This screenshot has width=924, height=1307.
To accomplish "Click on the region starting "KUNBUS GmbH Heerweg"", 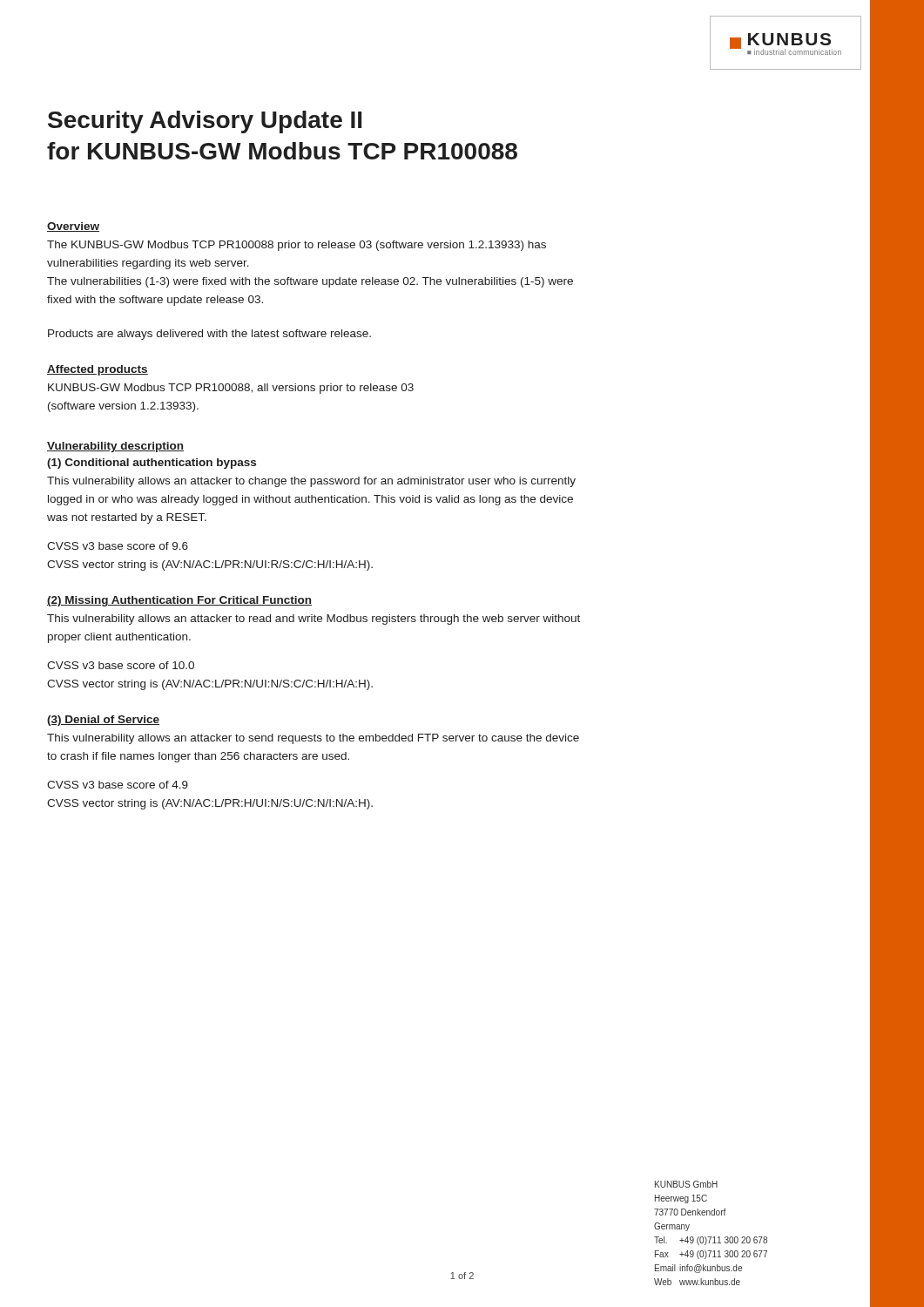I will pos(711,1235).
